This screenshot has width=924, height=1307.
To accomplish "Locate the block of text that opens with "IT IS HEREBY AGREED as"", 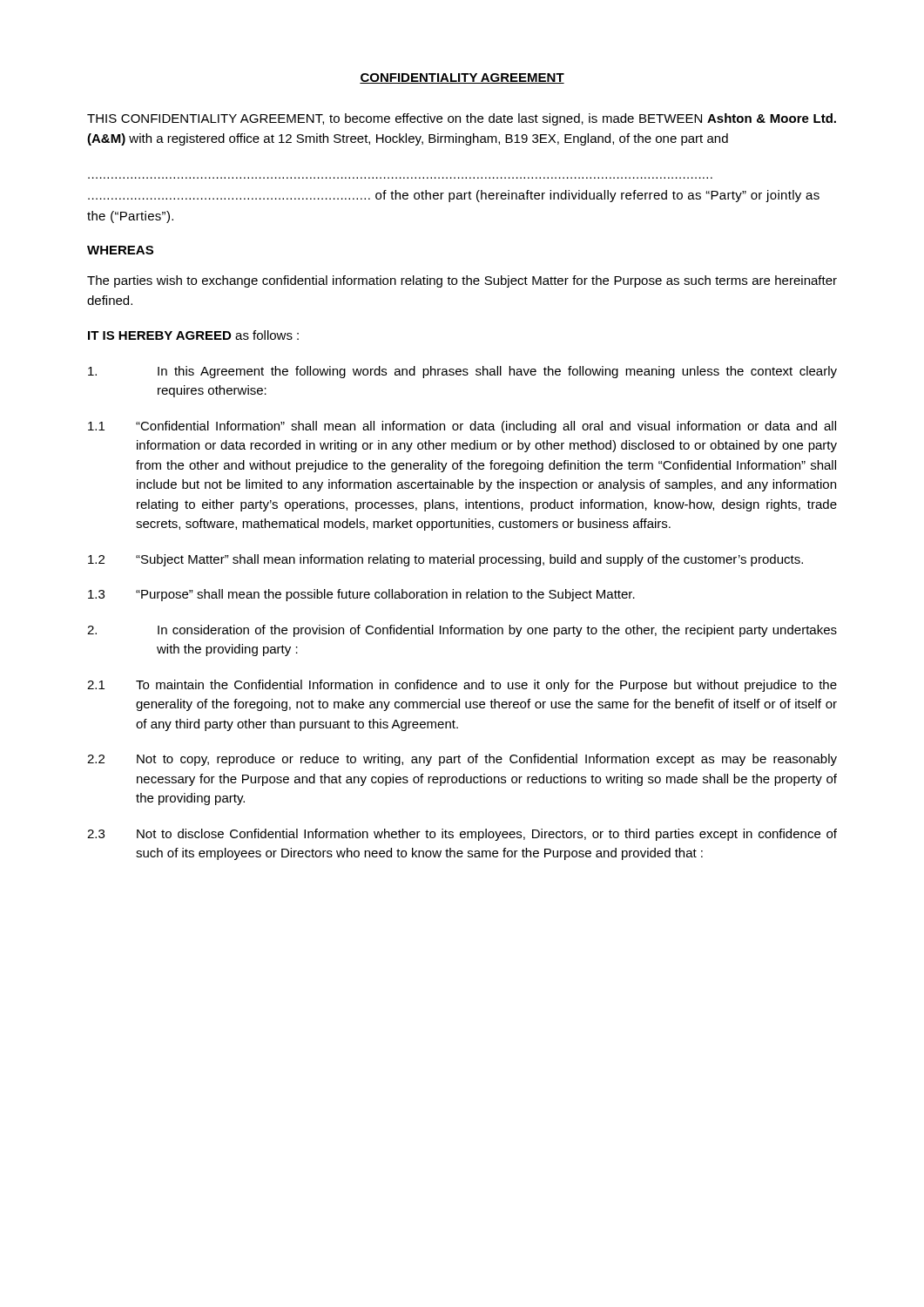I will click(193, 335).
